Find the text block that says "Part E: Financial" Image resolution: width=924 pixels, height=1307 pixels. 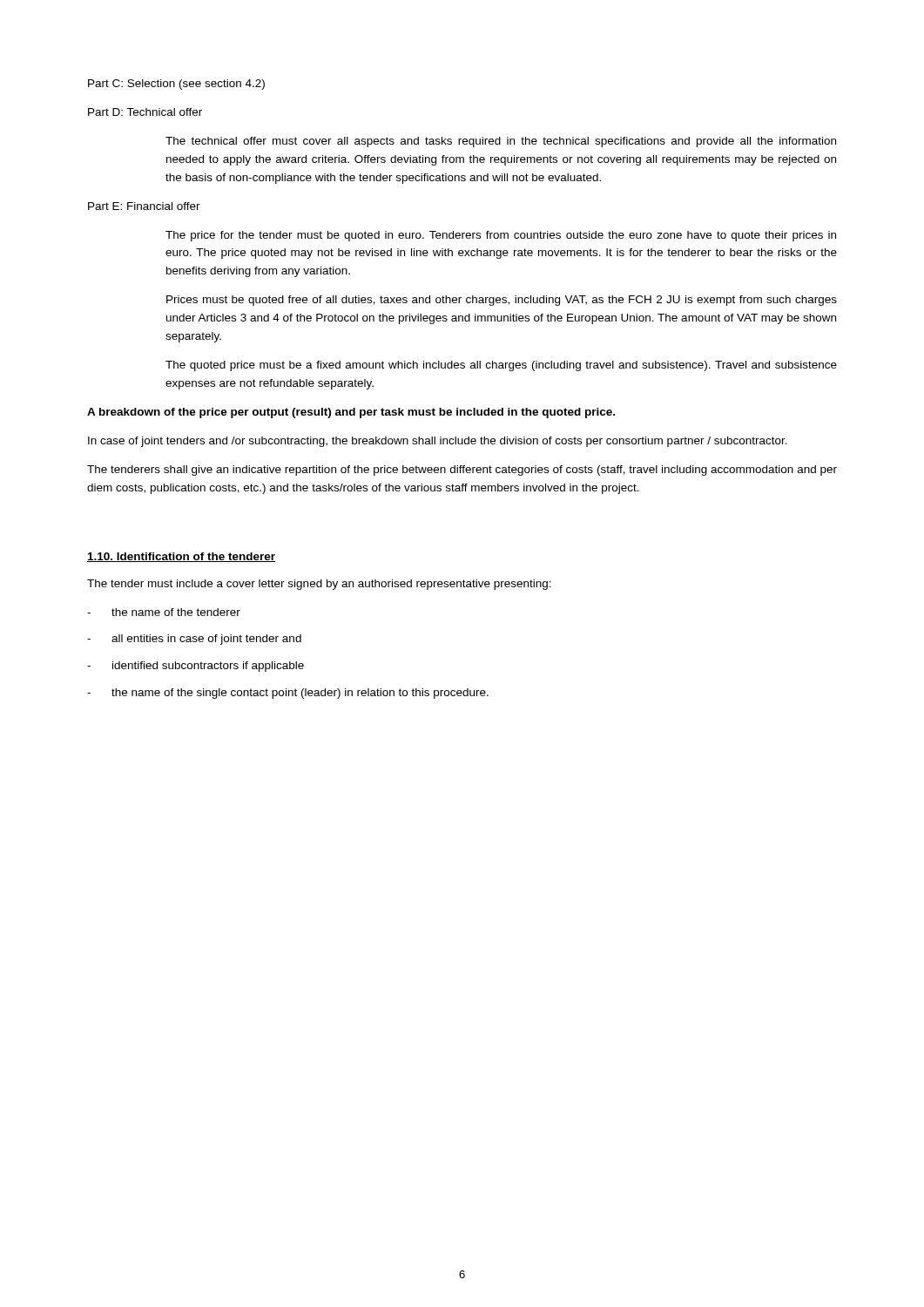click(x=144, y=206)
